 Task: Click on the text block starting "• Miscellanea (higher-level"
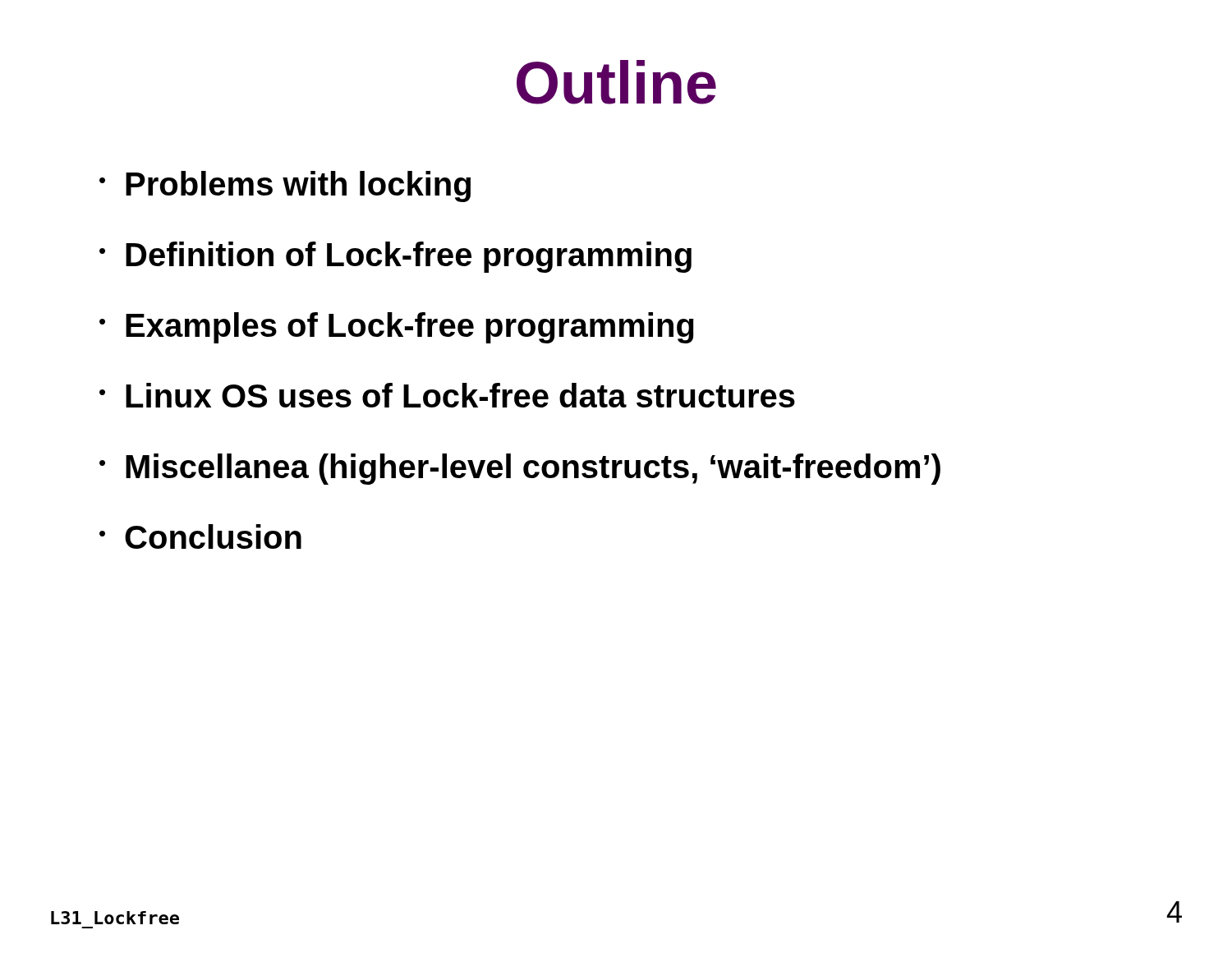(520, 467)
